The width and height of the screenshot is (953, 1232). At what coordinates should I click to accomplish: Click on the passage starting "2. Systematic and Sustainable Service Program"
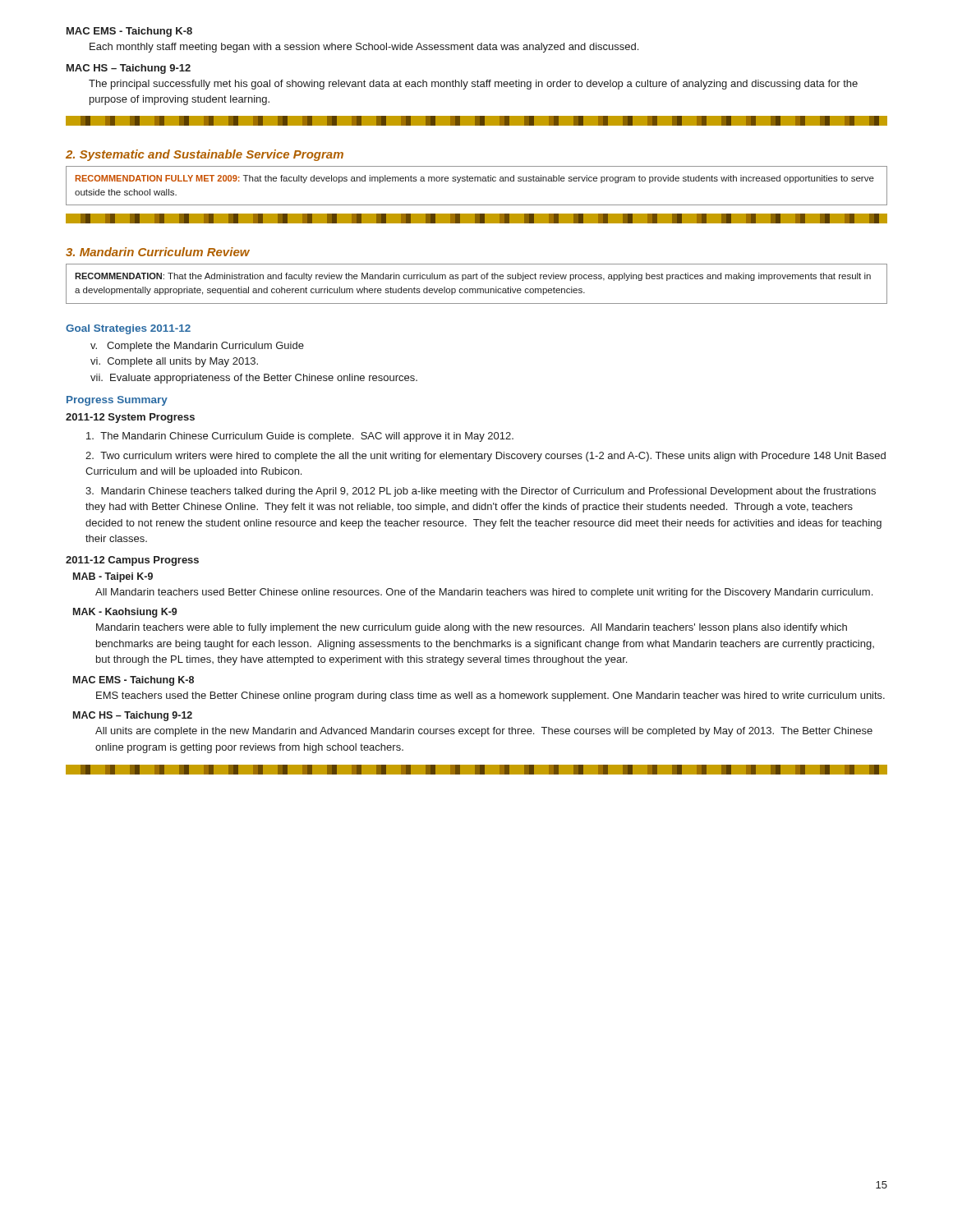point(205,154)
